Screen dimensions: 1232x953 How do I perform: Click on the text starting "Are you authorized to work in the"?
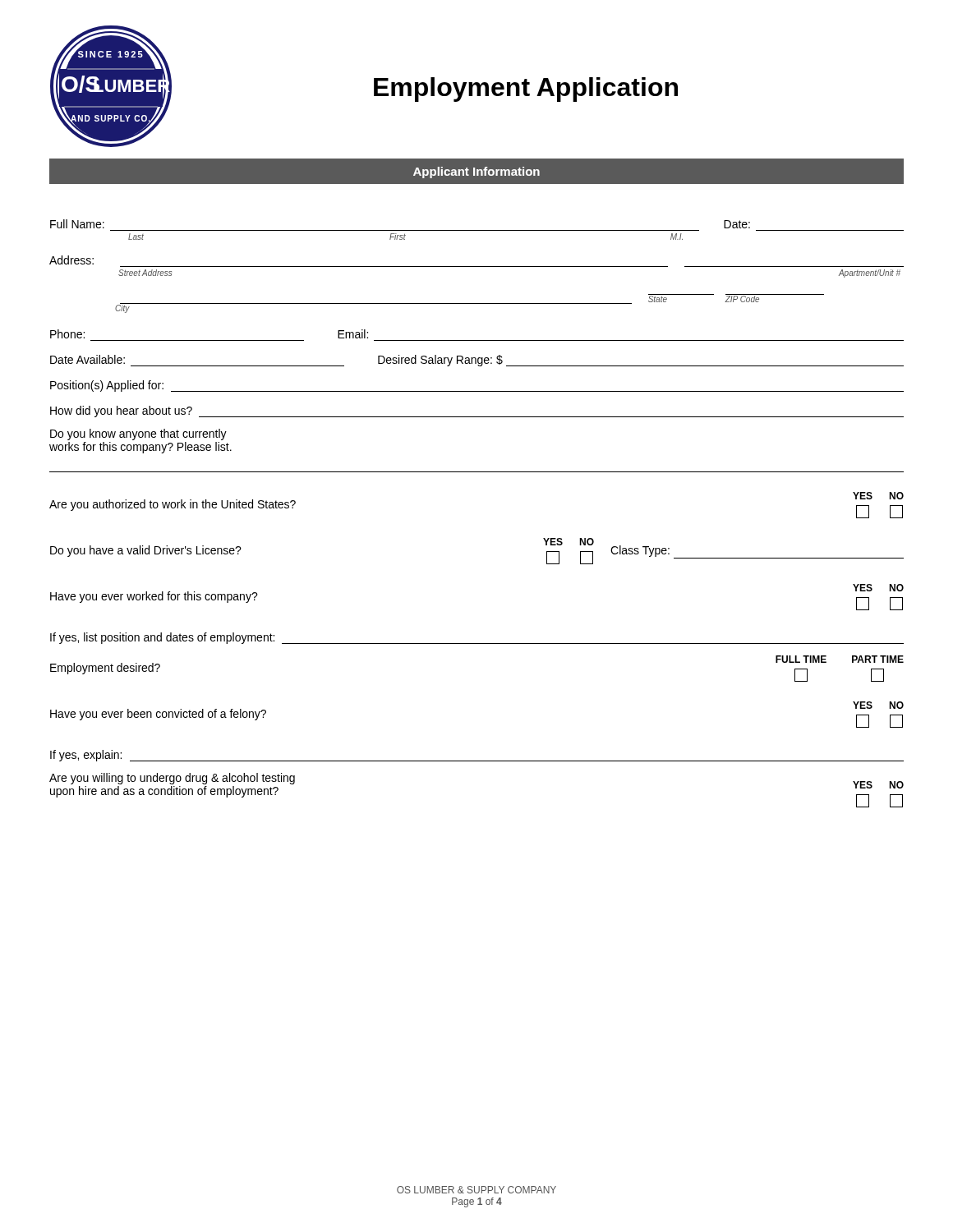(169, 505)
